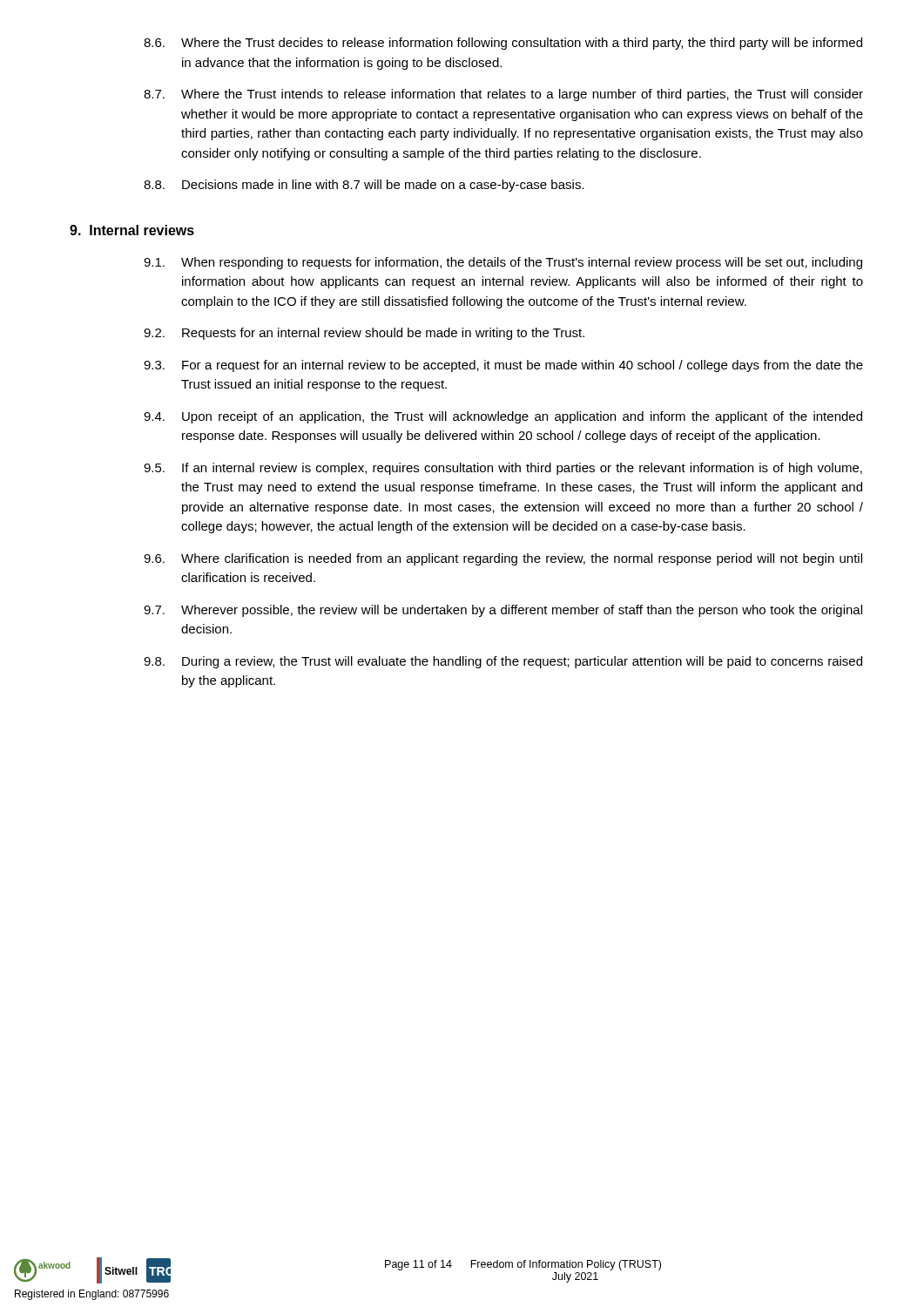Image resolution: width=924 pixels, height=1307 pixels.
Task: Find the list item that says "9.5. If an internal"
Action: click(x=466, y=497)
